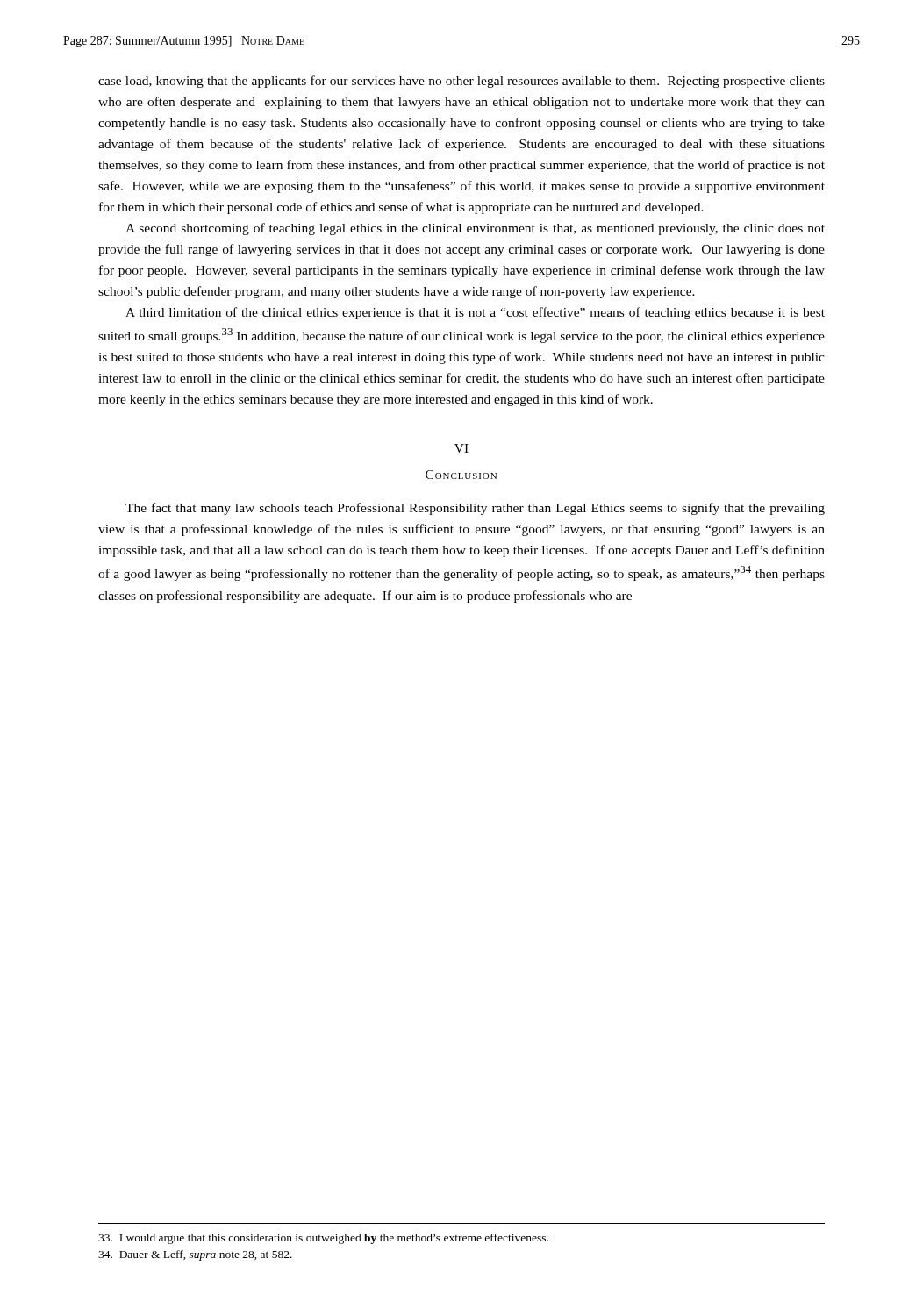The width and height of the screenshot is (923, 1316).
Task: Click on the text block that says "The fact that many law schools"
Action: click(x=462, y=552)
